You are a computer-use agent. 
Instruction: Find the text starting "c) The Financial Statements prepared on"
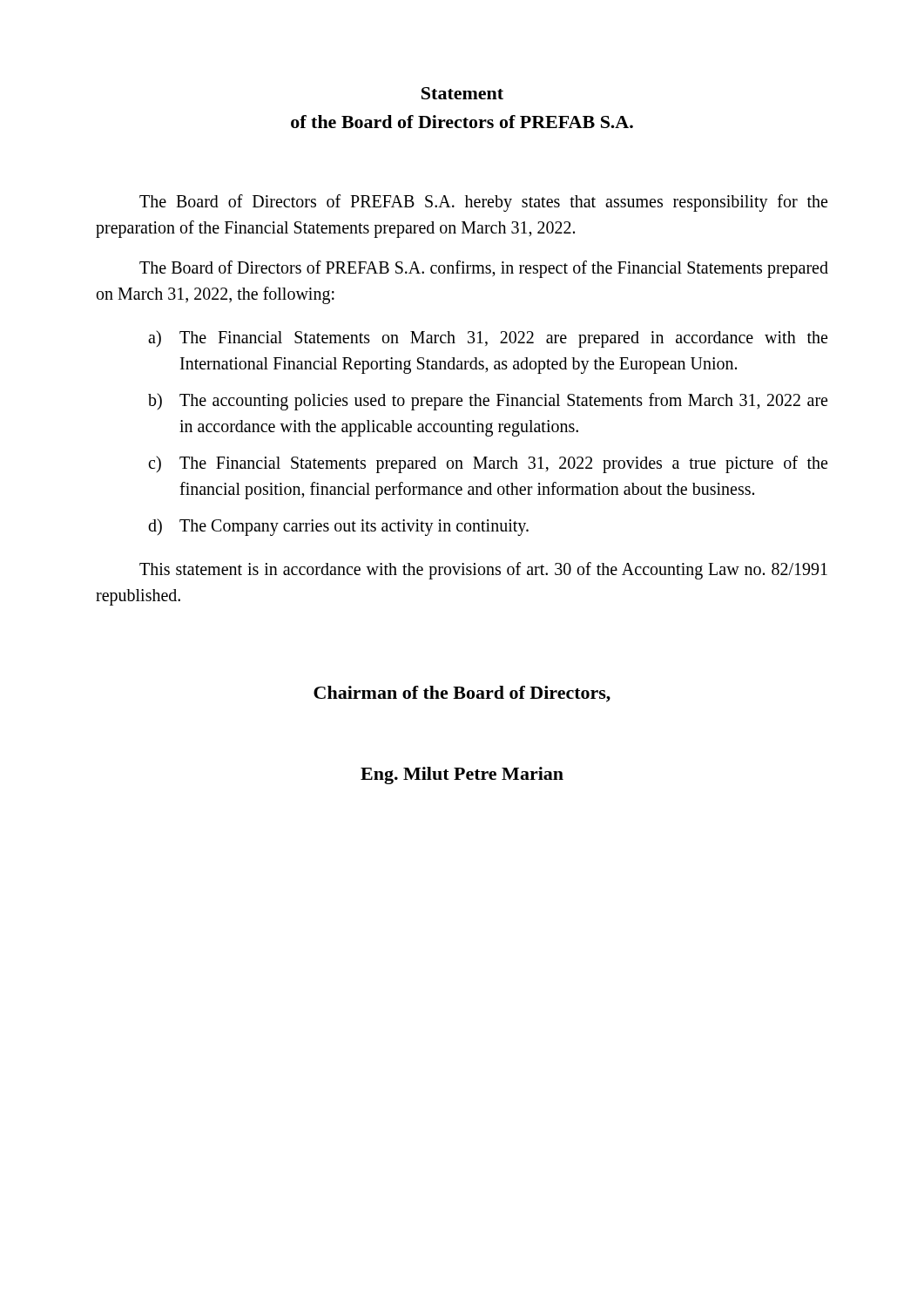point(488,476)
